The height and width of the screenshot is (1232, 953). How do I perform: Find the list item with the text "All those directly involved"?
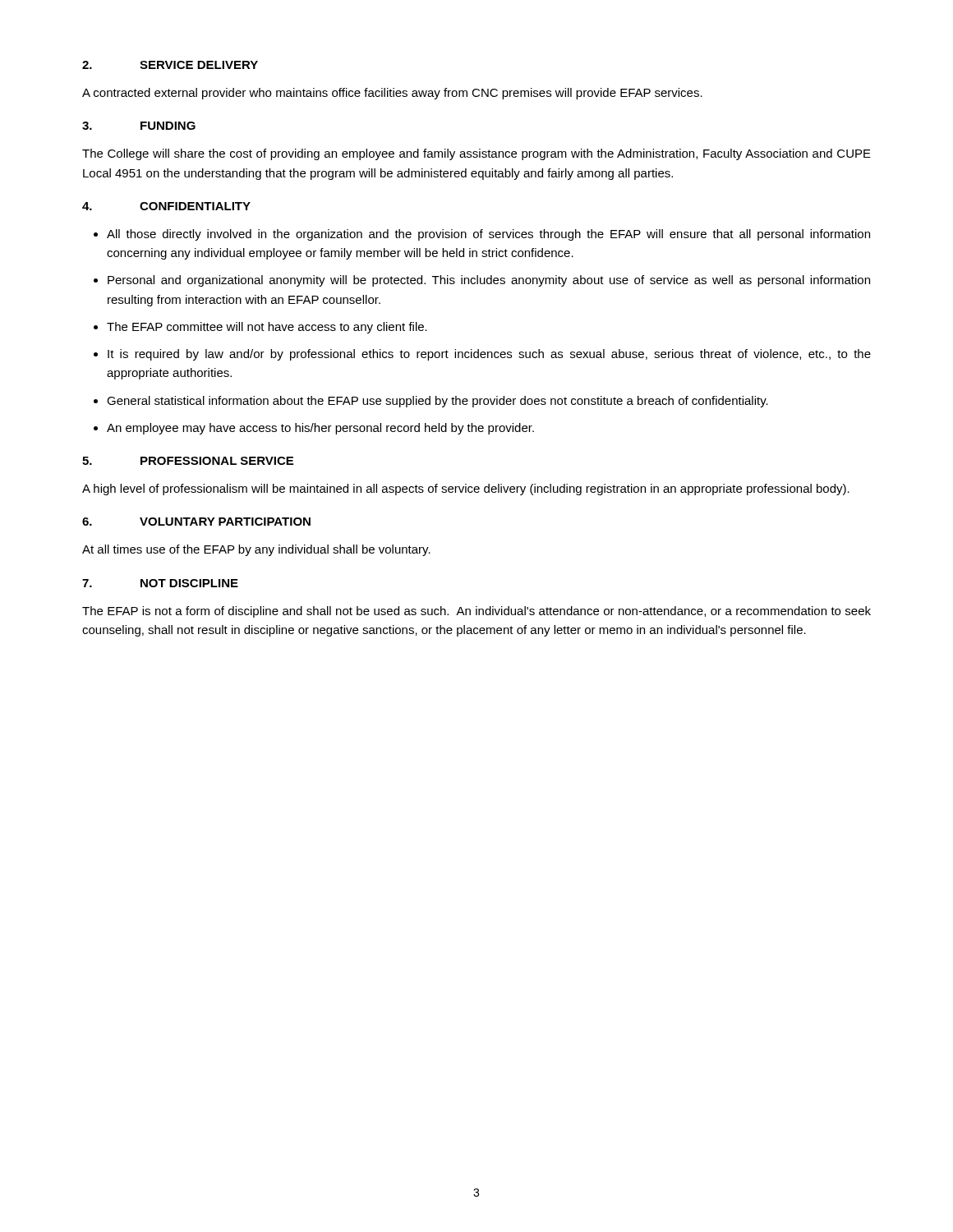(489, 243)
